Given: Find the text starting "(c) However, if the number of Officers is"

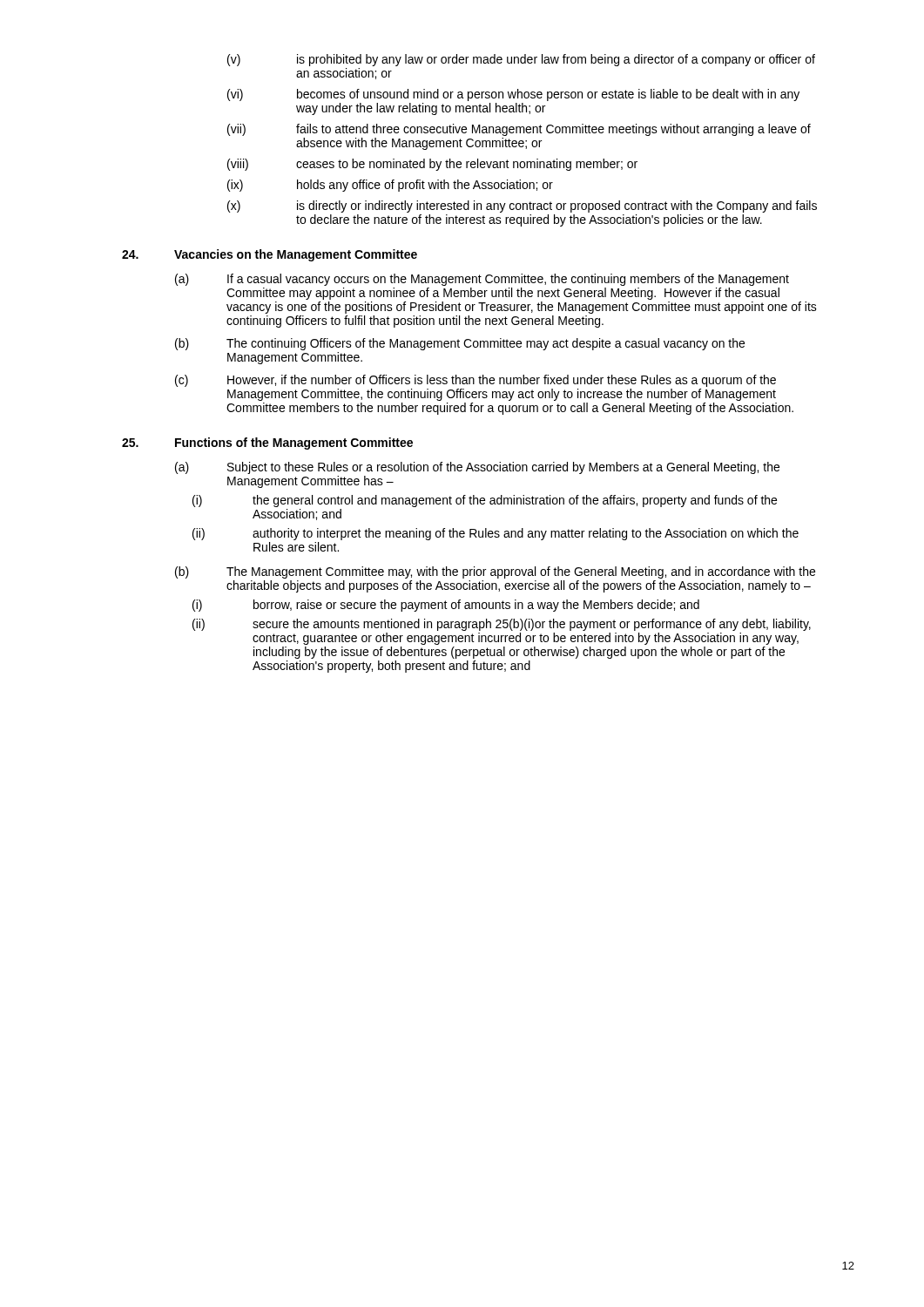Looking at the screenshot, I should [x=471, y=394].
